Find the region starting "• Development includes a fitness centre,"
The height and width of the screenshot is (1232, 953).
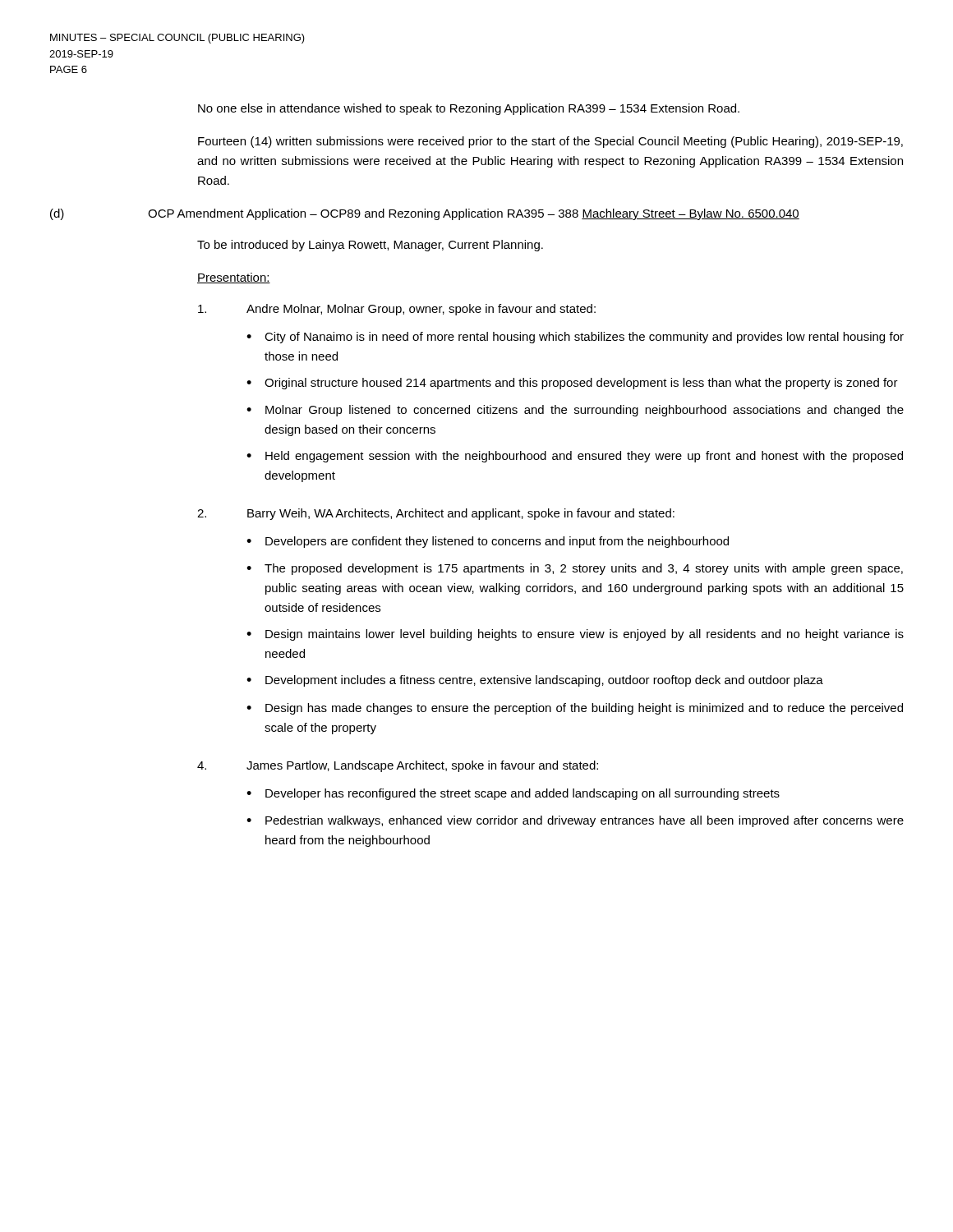(575, 681)
